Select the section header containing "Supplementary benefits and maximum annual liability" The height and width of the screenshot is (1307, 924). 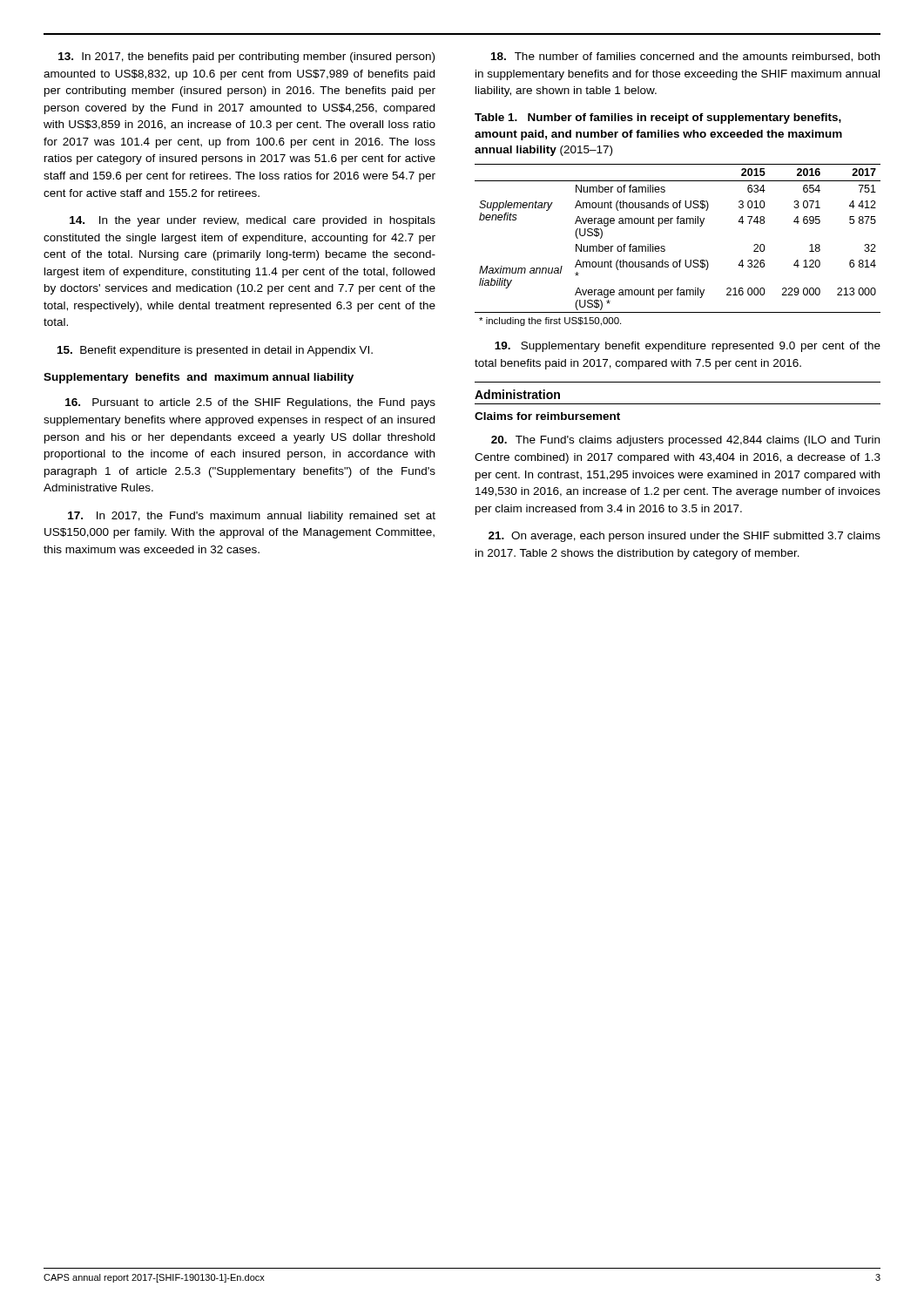point(199,376)
